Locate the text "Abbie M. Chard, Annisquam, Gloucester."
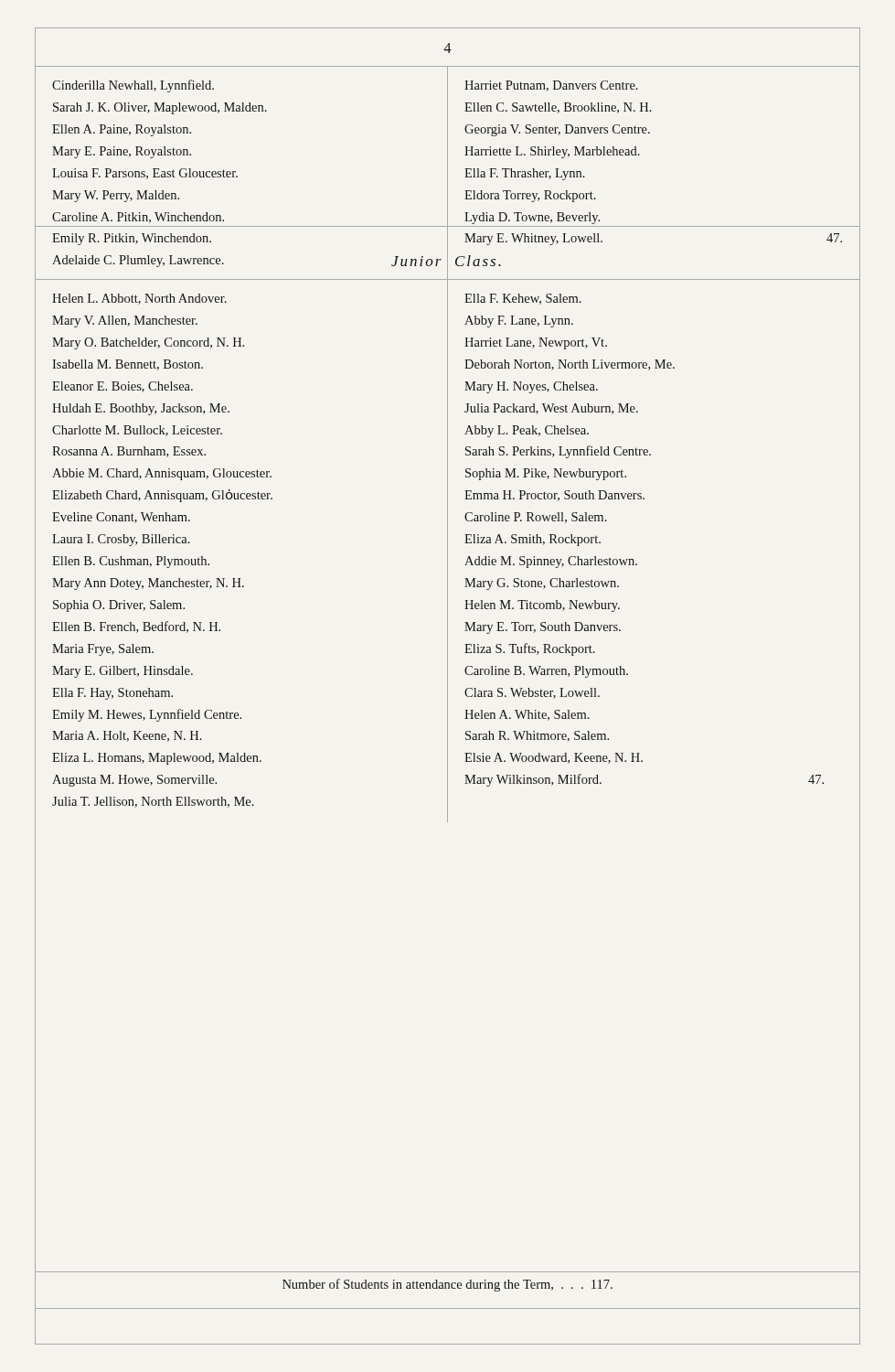Viewport: 895px width, 1372px height. tap(162, 473)
